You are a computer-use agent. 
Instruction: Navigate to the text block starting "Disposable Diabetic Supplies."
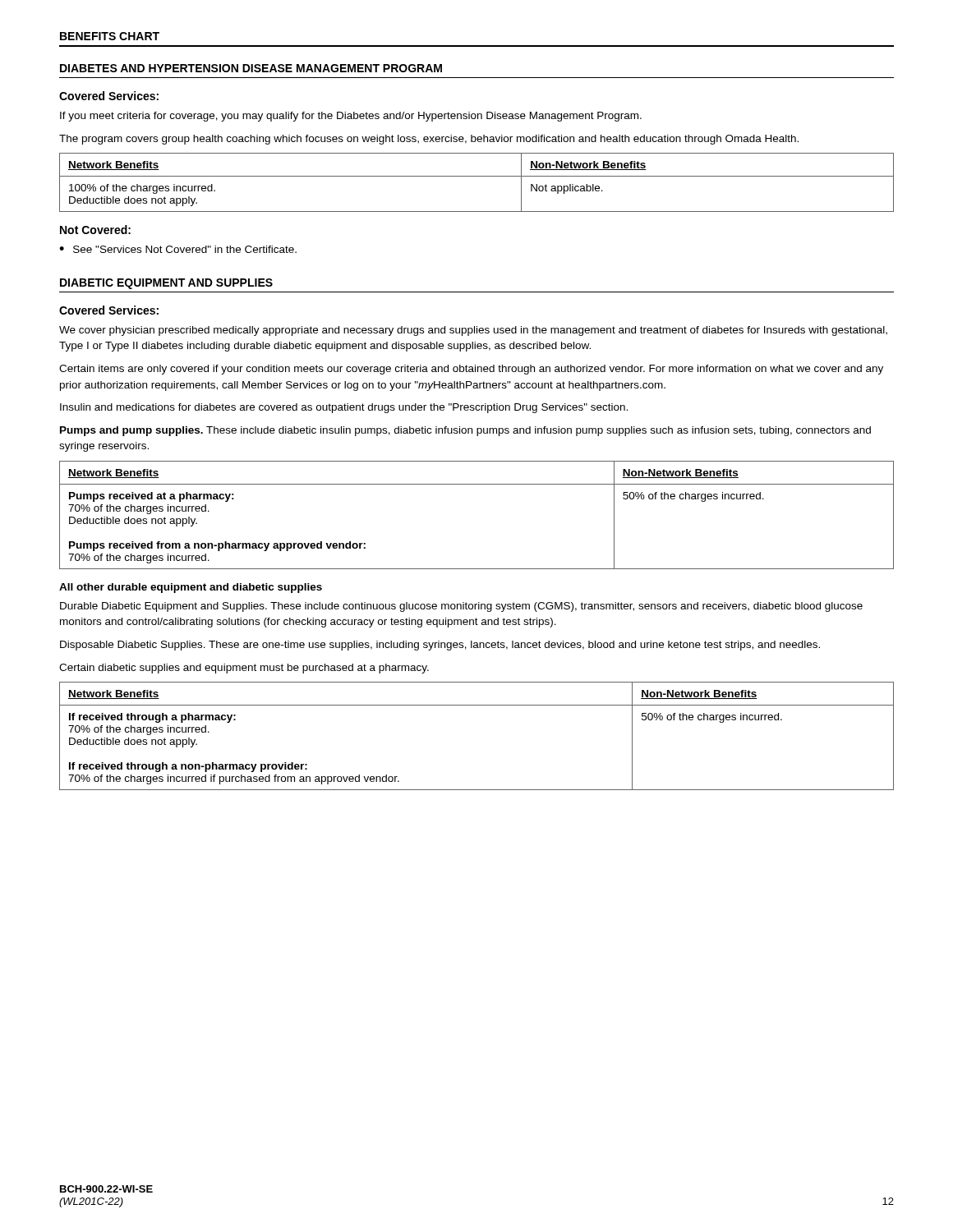[x=440, y=644]
